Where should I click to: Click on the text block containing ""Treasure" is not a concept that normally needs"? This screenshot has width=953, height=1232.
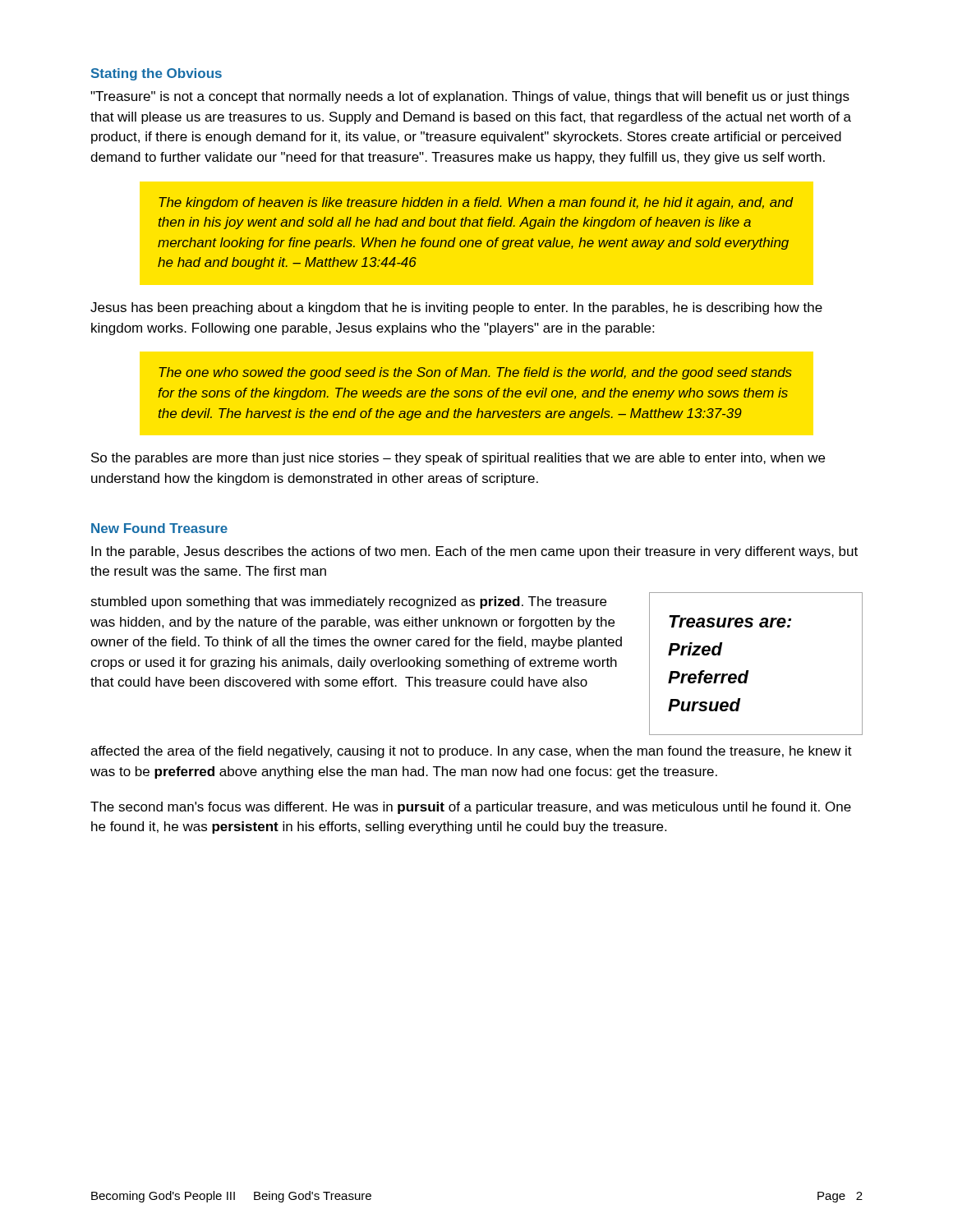pos(471,127)
